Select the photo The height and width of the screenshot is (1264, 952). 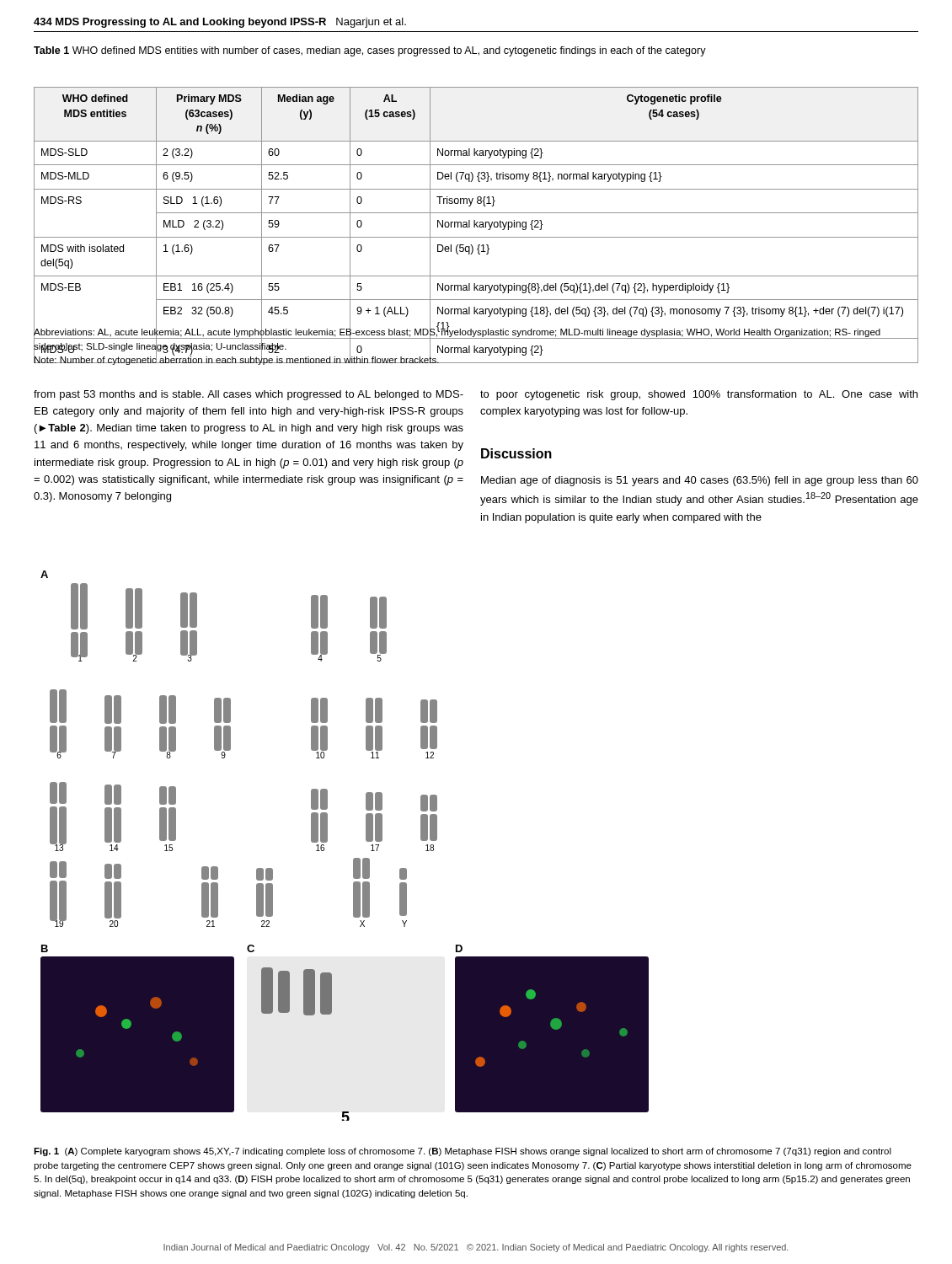[x=476, y=843]
